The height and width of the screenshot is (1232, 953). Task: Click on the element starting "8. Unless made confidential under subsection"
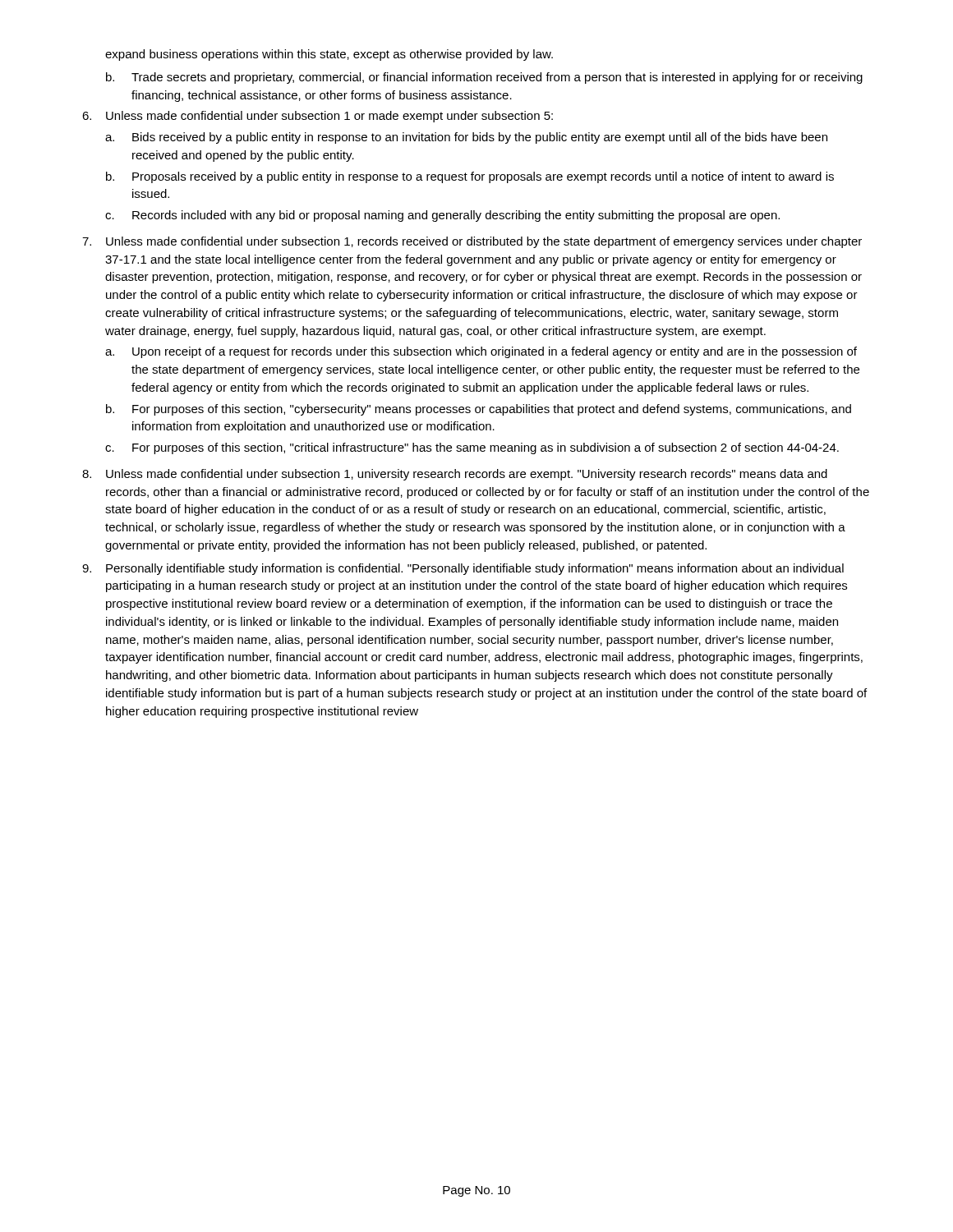click(476, 509)
